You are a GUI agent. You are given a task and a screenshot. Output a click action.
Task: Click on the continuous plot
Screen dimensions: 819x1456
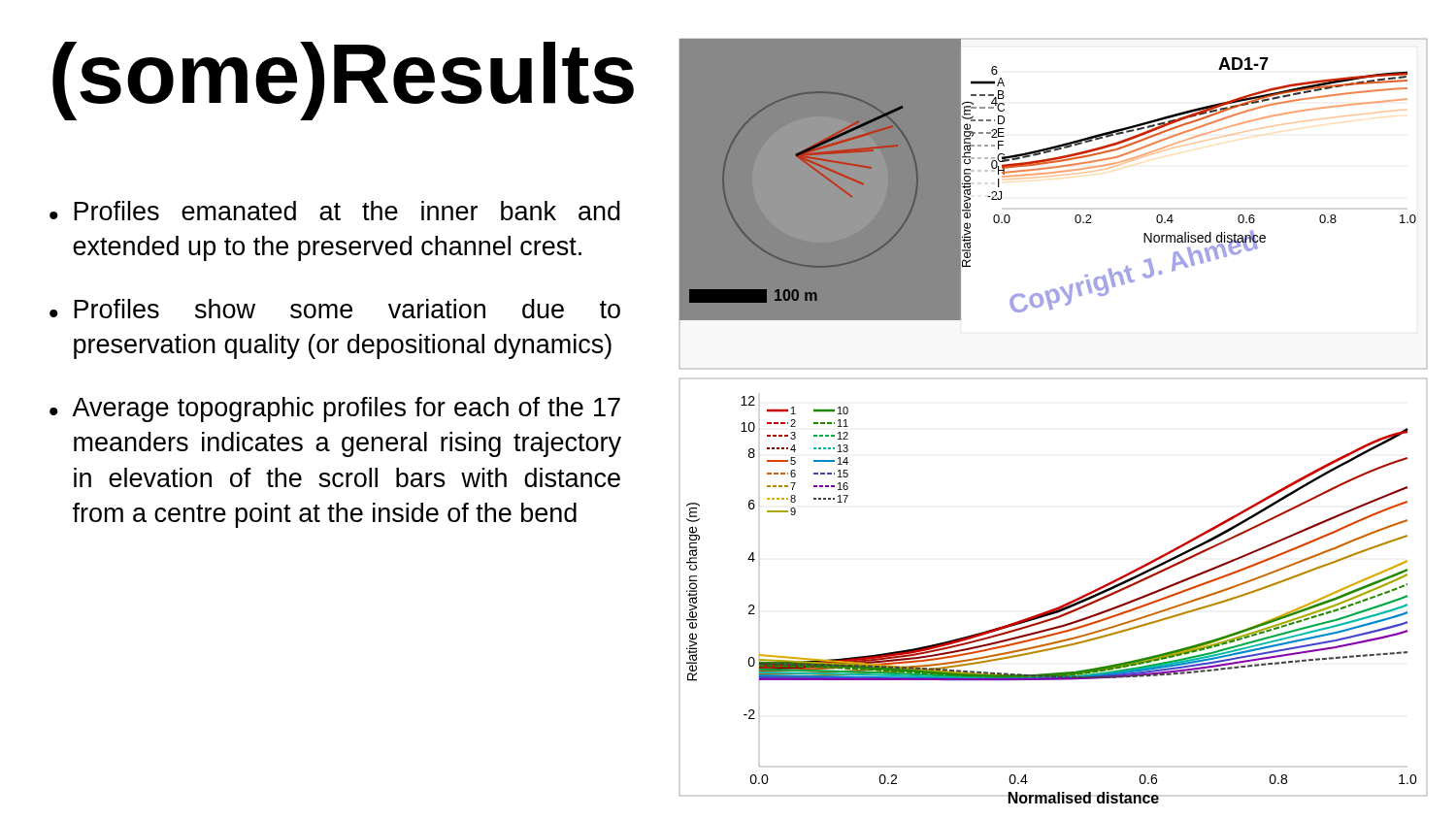pyautogui.click(x=1053, y=412)
